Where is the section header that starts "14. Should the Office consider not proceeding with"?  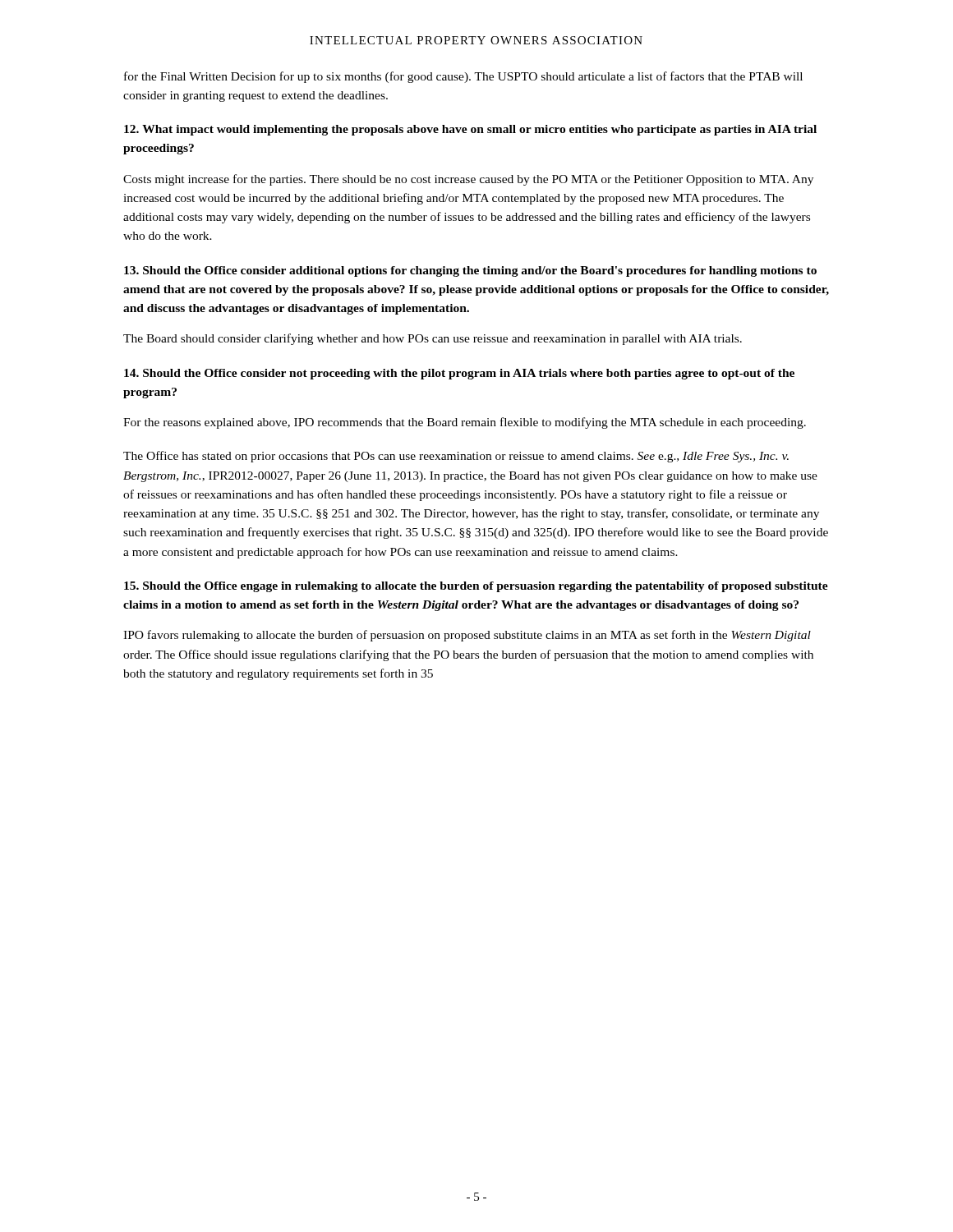point(459,382)
